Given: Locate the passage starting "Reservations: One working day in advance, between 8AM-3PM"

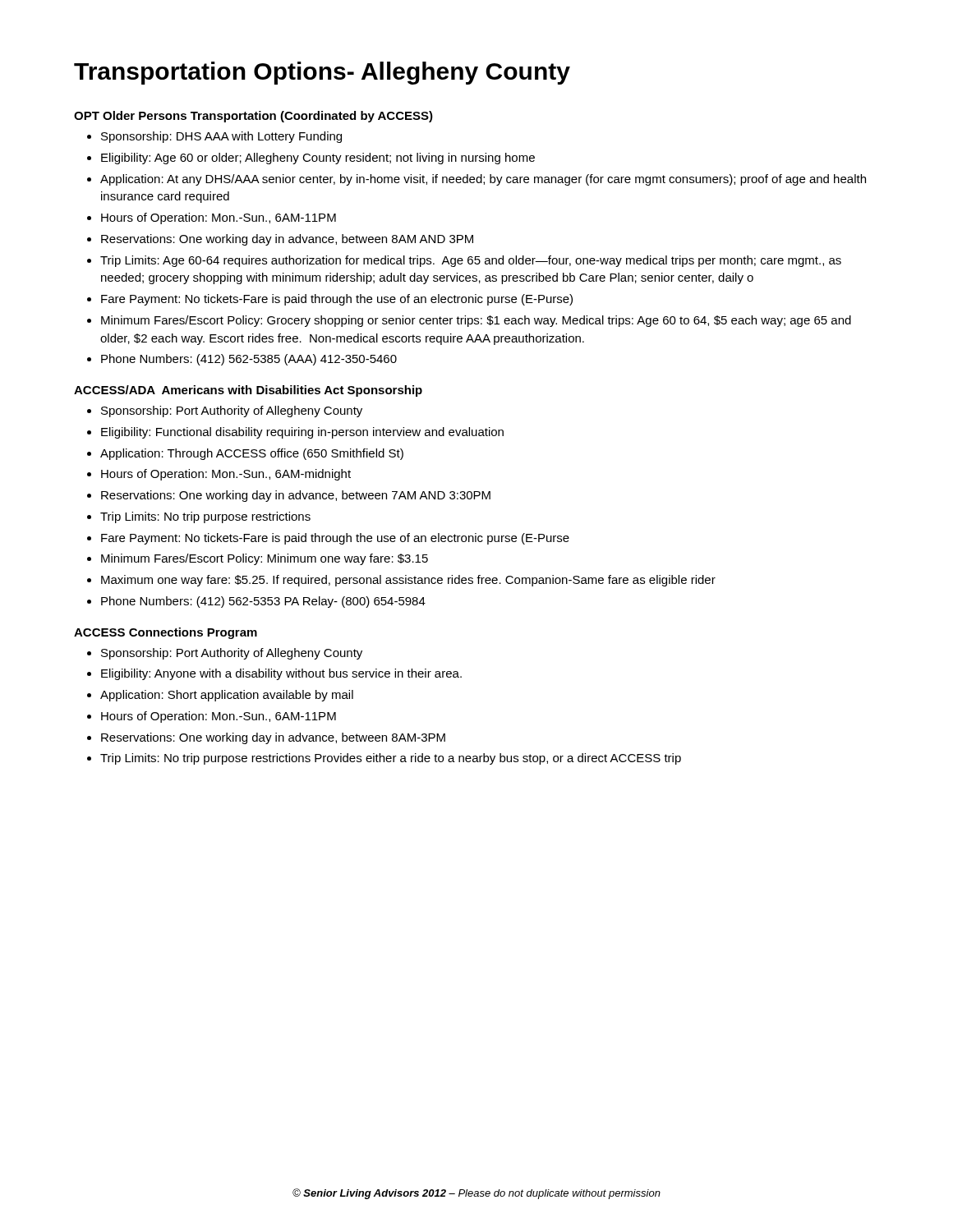Looking at the screenshot, I should point(273,737).
